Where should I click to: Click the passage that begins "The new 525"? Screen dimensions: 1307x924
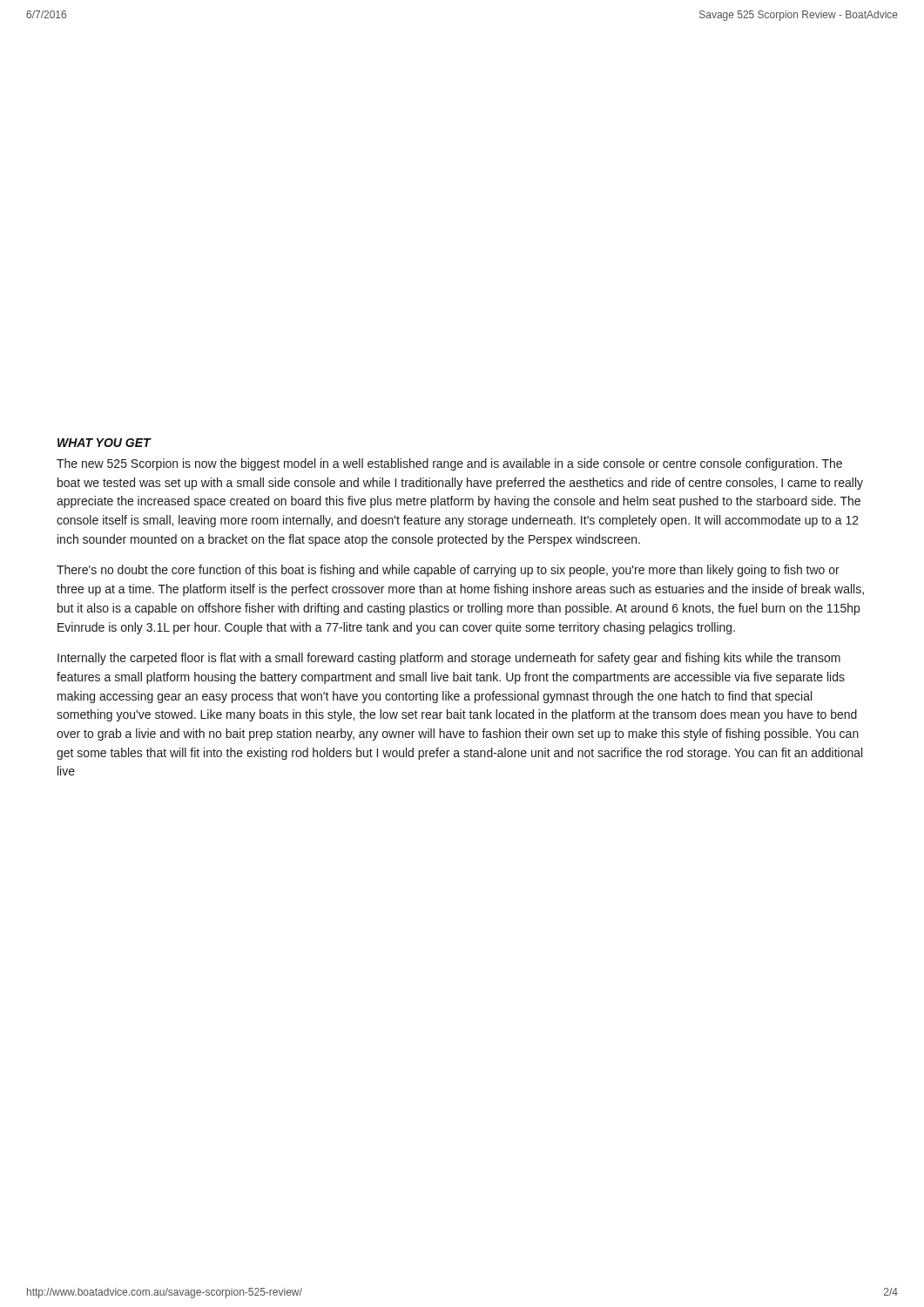click(460, 501)
